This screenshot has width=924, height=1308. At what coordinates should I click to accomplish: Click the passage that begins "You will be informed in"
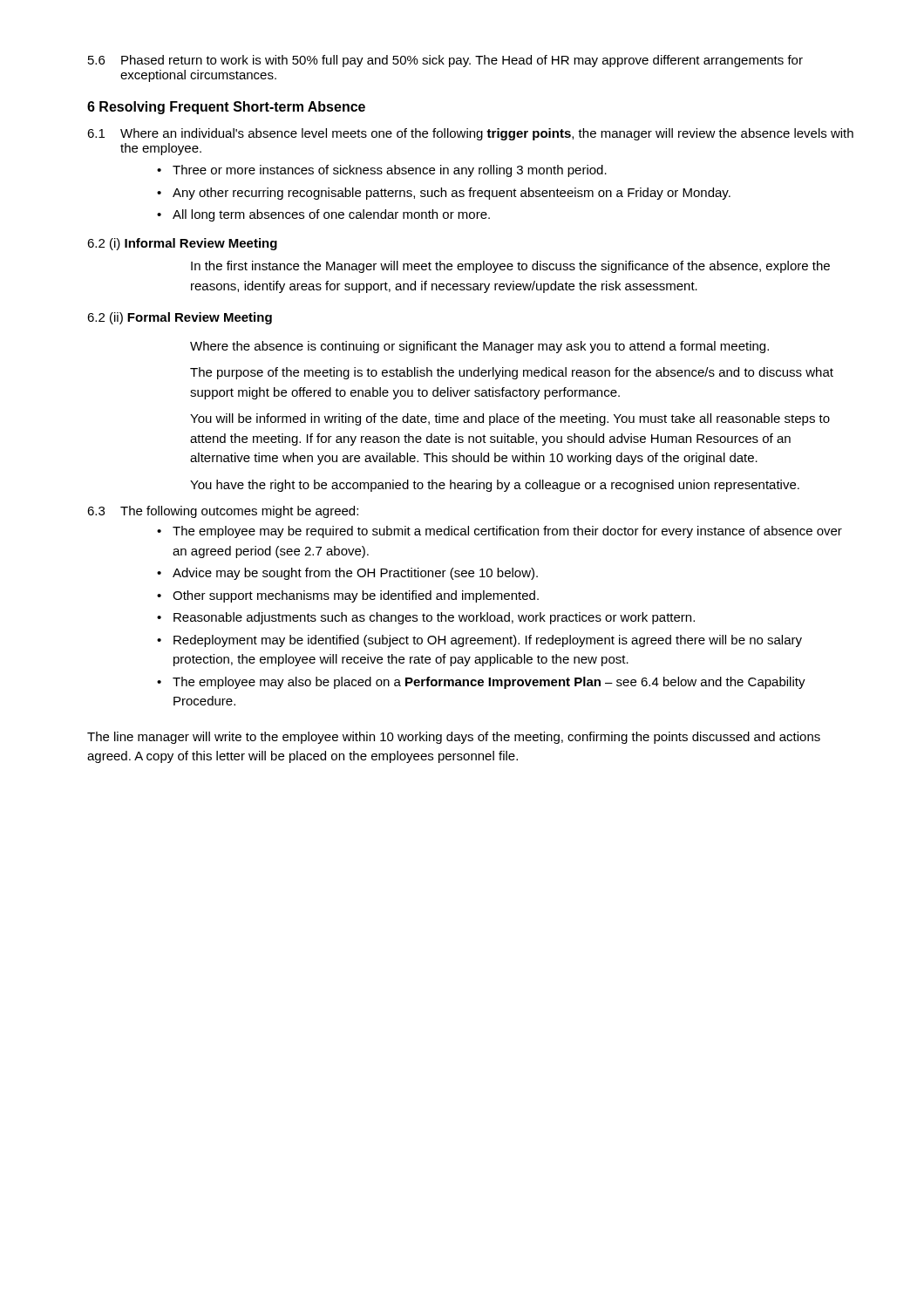click(510, 438)
